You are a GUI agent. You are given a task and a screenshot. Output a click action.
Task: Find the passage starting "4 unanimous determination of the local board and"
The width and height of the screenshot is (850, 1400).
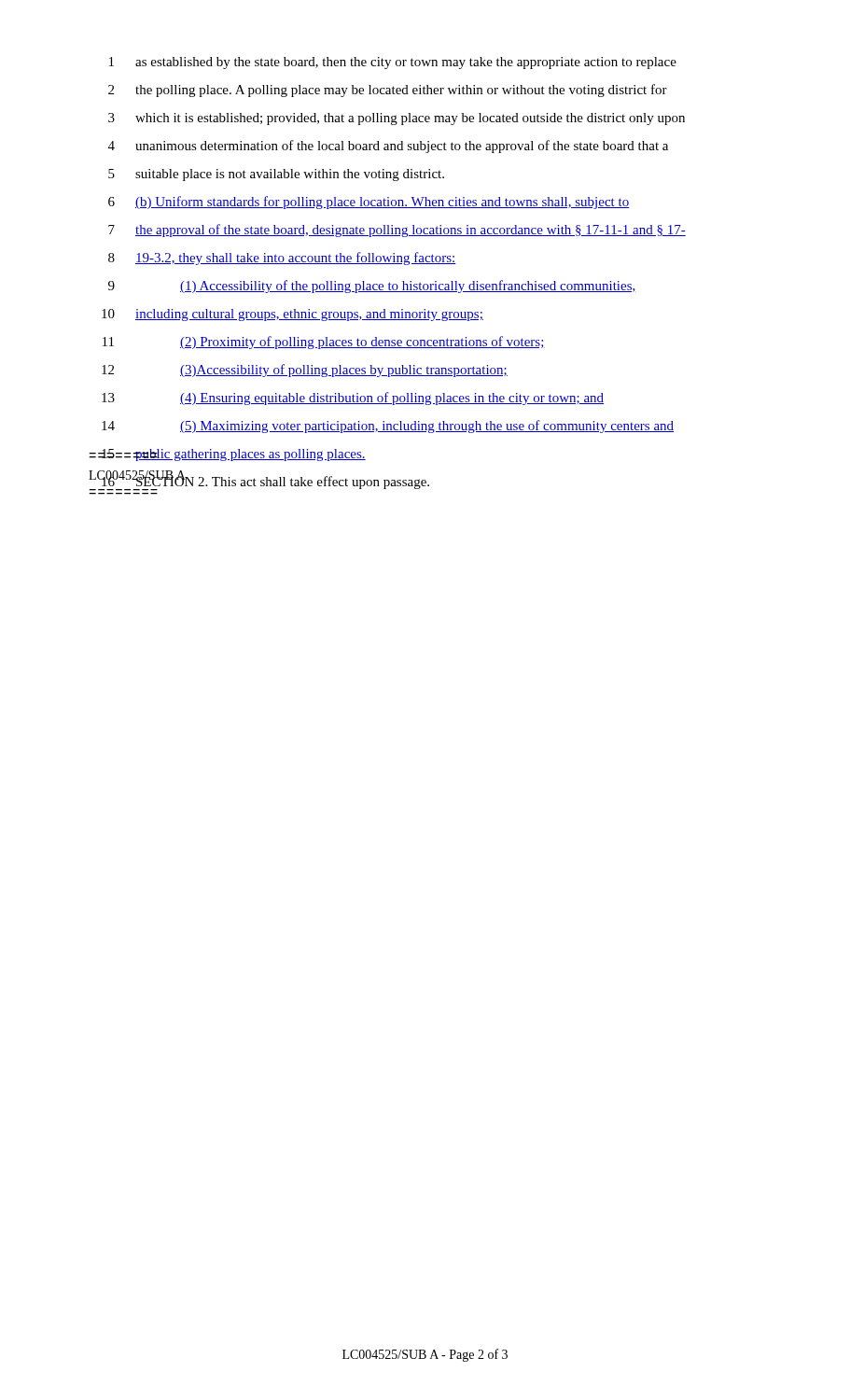[432, 146]
